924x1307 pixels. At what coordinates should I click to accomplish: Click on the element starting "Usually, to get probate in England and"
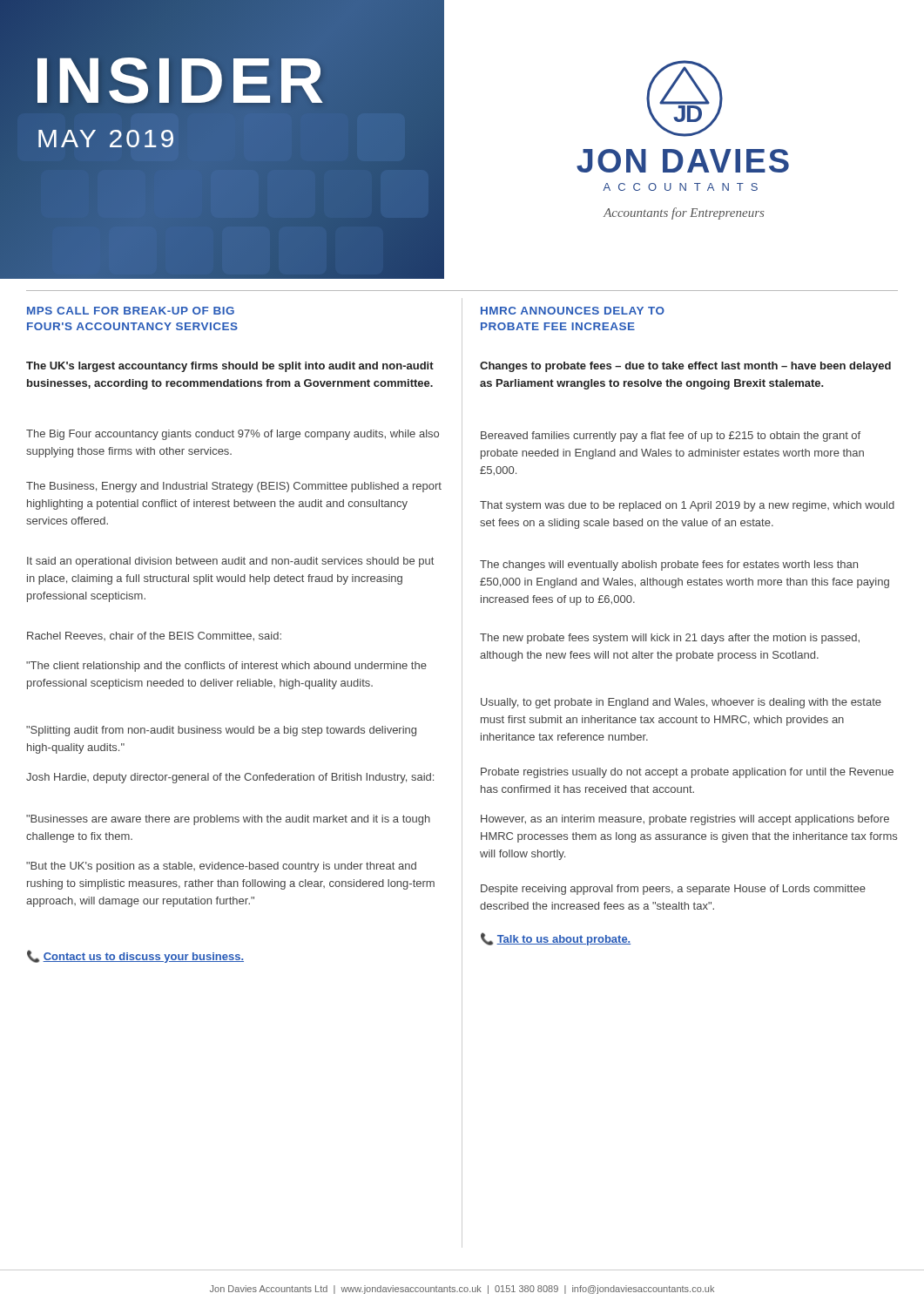pyautogui.click(x=689, y=720)
